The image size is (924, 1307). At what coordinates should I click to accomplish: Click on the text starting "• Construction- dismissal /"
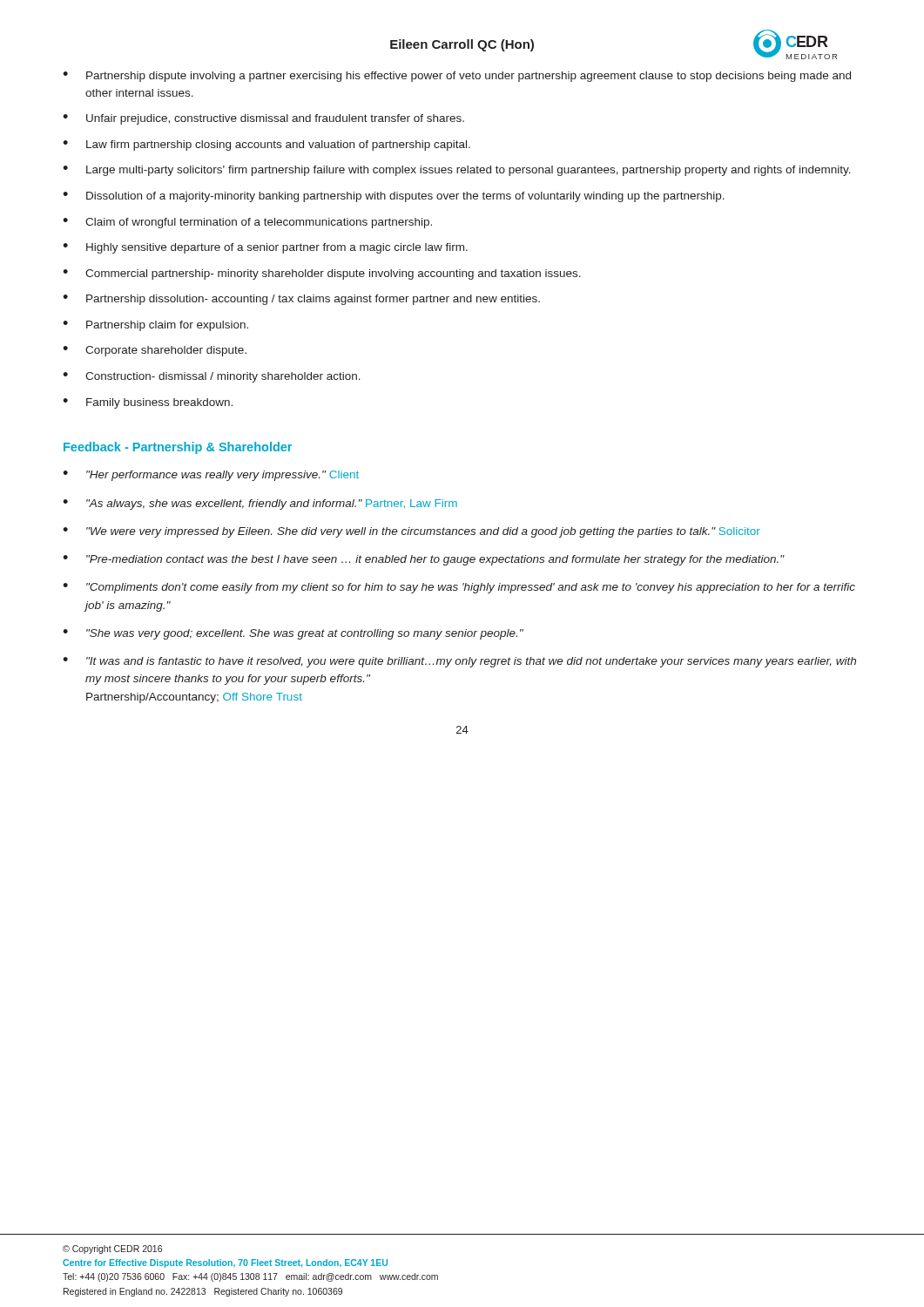(212, 377)
